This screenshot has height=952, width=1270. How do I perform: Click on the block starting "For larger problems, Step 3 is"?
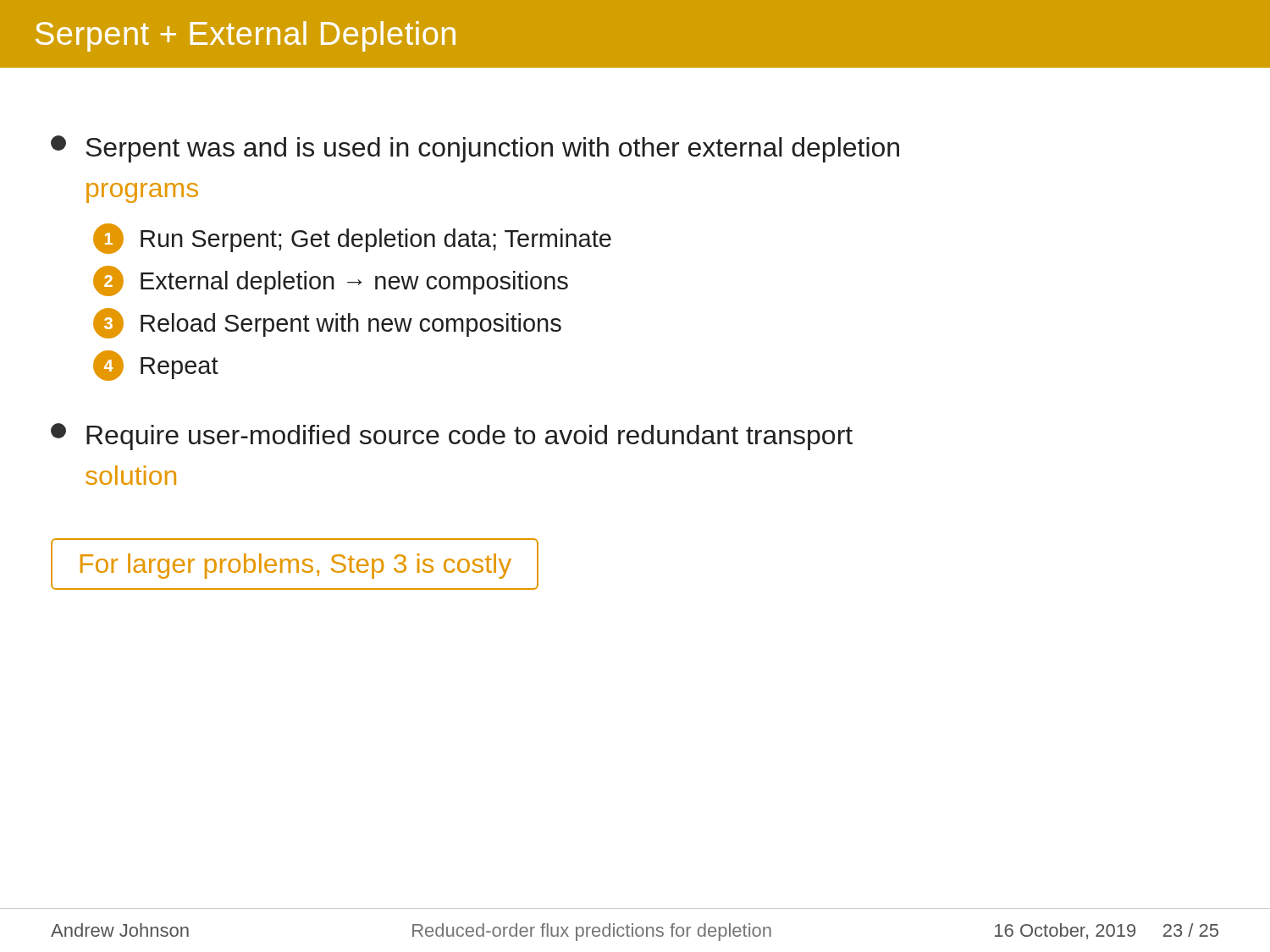pos(295,564)
